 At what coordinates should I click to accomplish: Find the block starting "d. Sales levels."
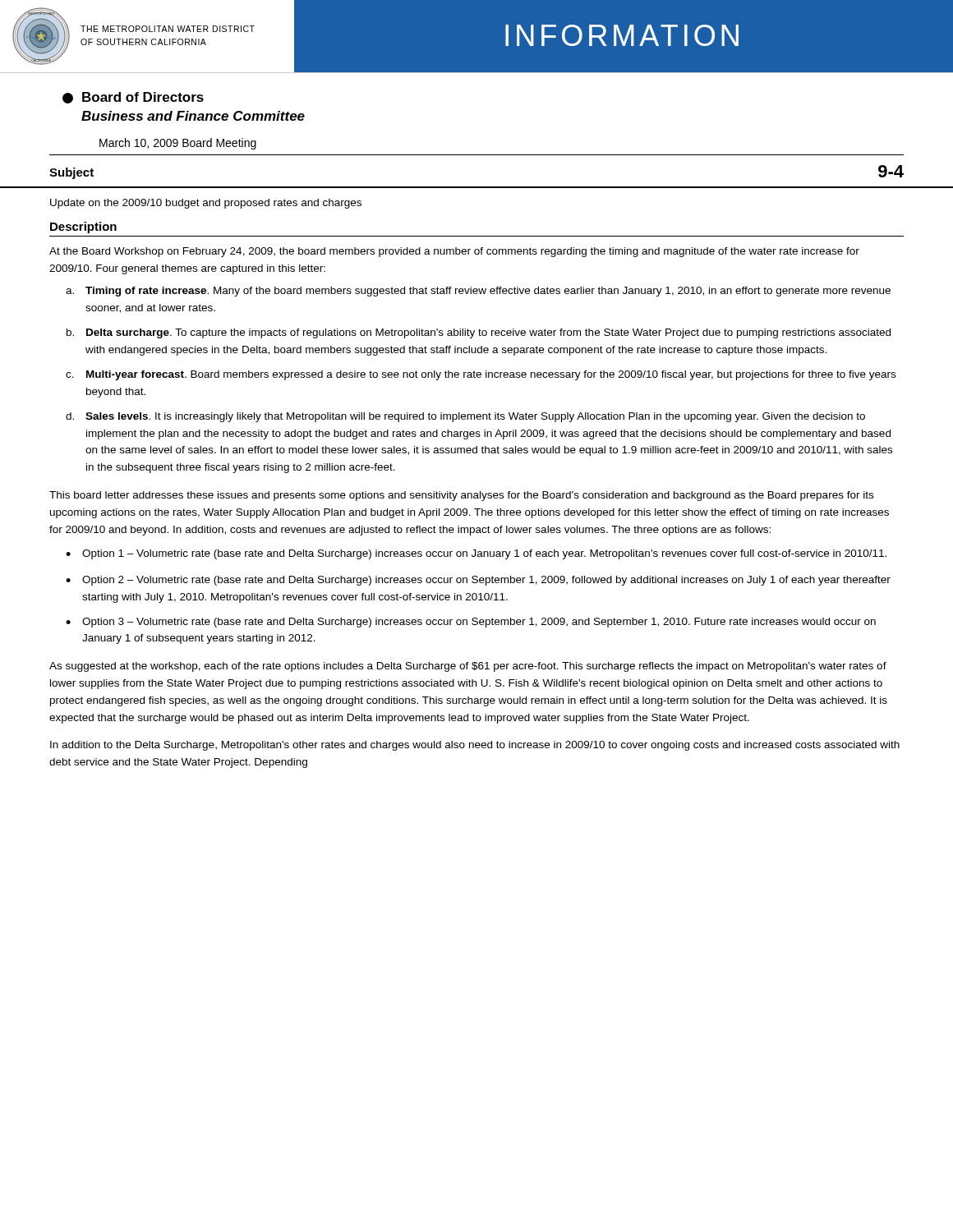pos(485,442)
